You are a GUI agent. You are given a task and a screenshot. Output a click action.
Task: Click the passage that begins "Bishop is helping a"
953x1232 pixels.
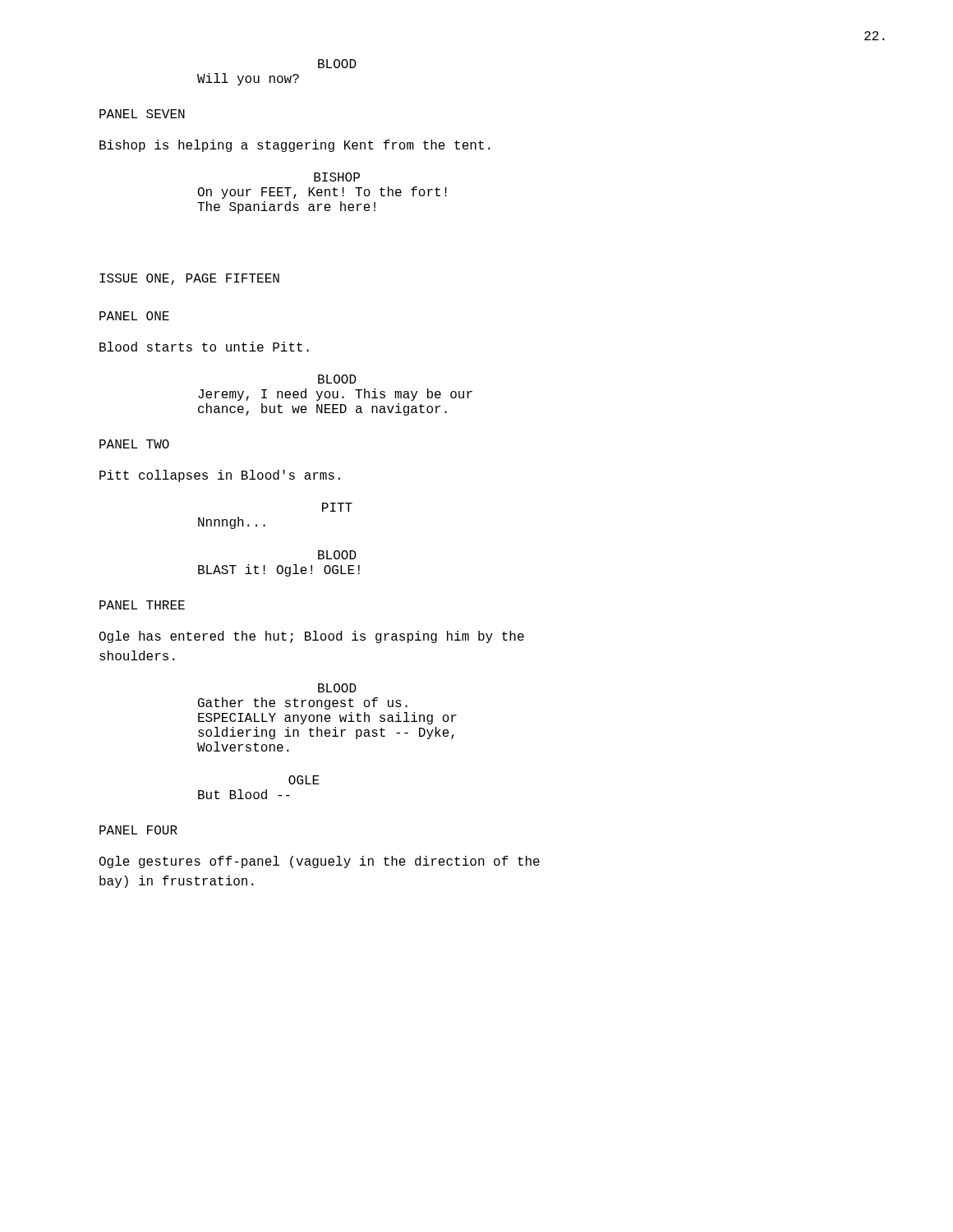point(296,146)
